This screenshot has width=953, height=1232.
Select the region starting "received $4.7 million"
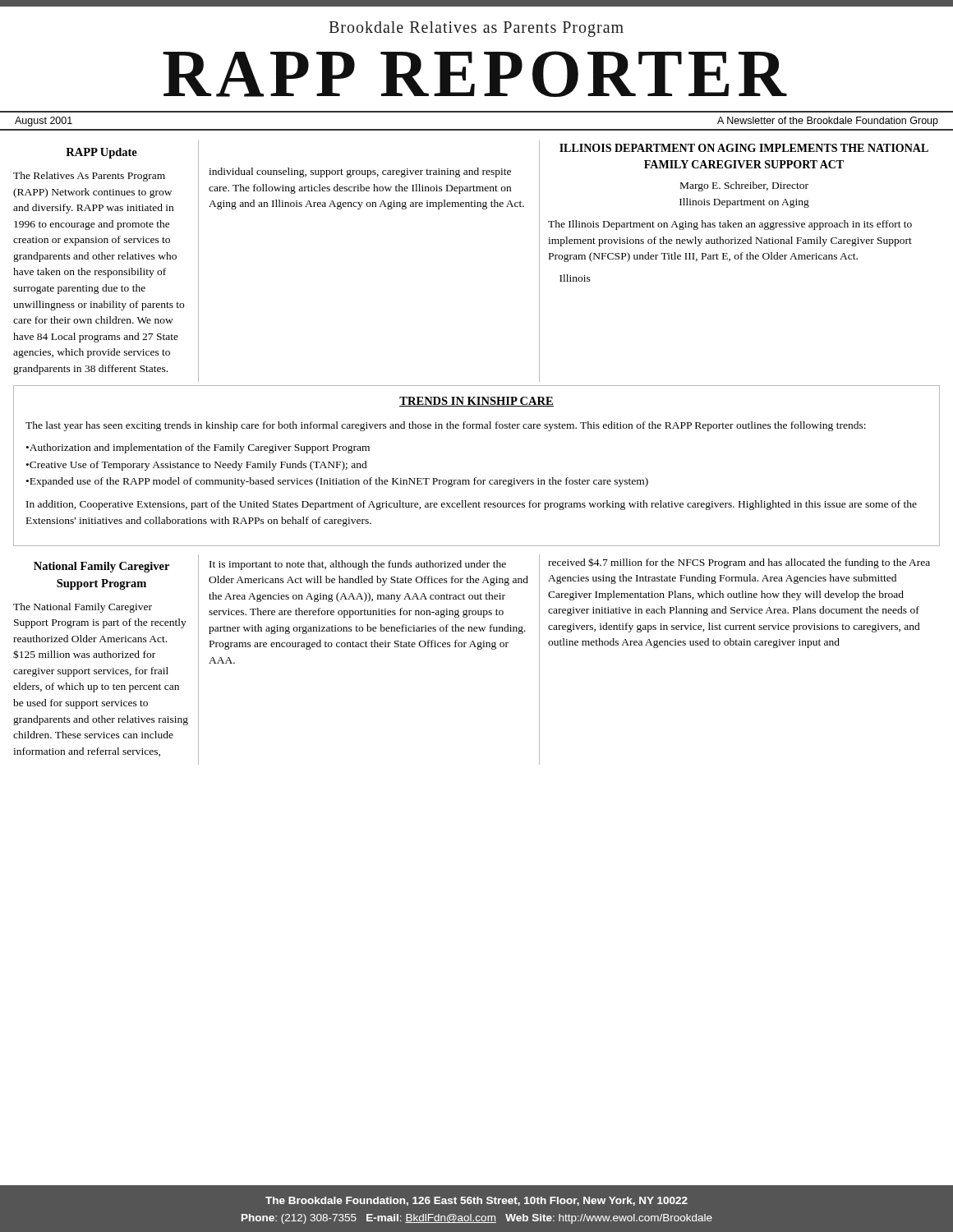pos(744,602)
